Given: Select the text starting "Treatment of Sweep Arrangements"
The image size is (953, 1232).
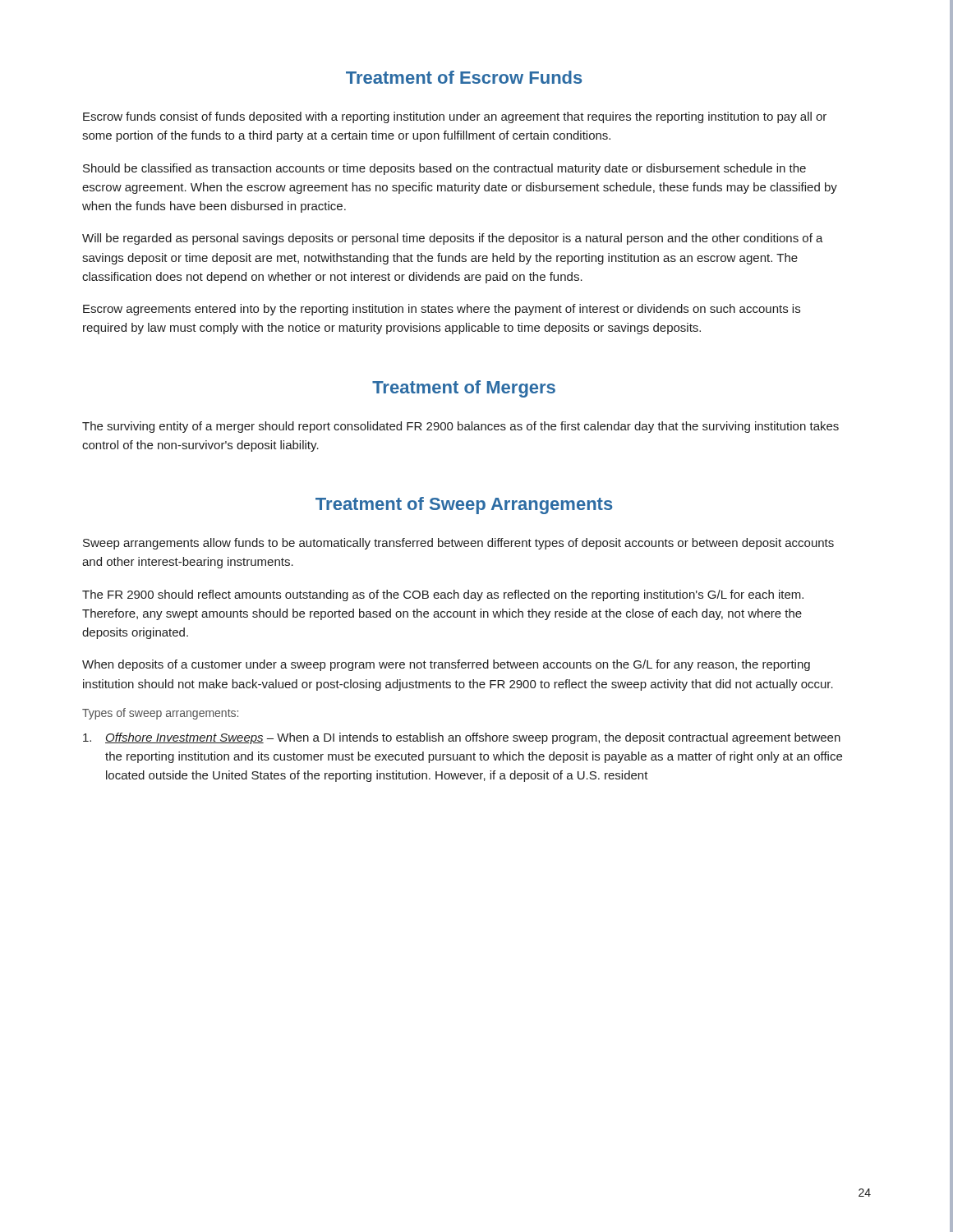Looking at the screenshot, I should (x=464, y=504).
